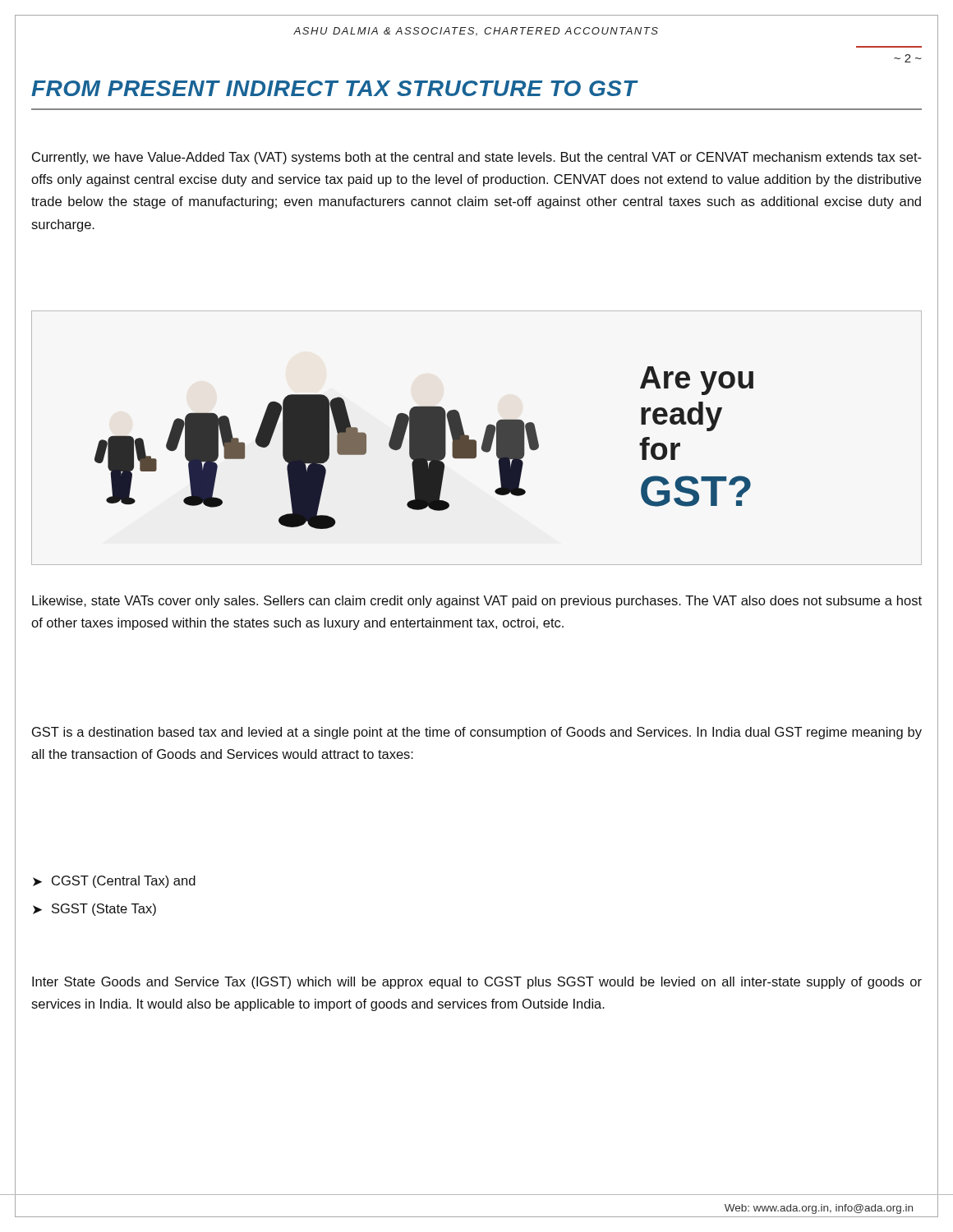
Task: Locate the block of text that opens with "Currently, we have Value-Added Tax"
Action: coord(476,190)
